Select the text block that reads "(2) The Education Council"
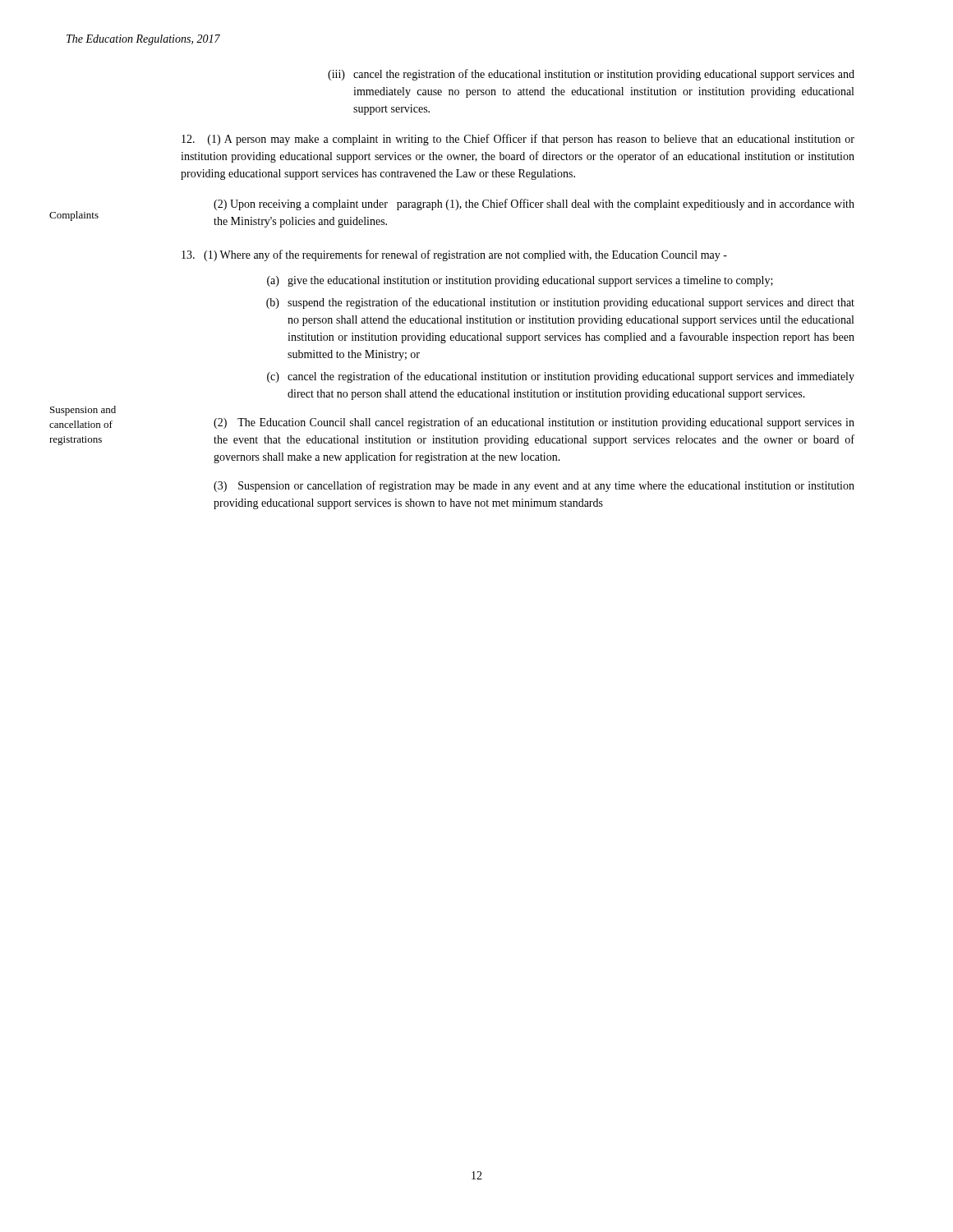Image resolution: width=953 pixels, height=1232 pixels. tap(534, 440)
